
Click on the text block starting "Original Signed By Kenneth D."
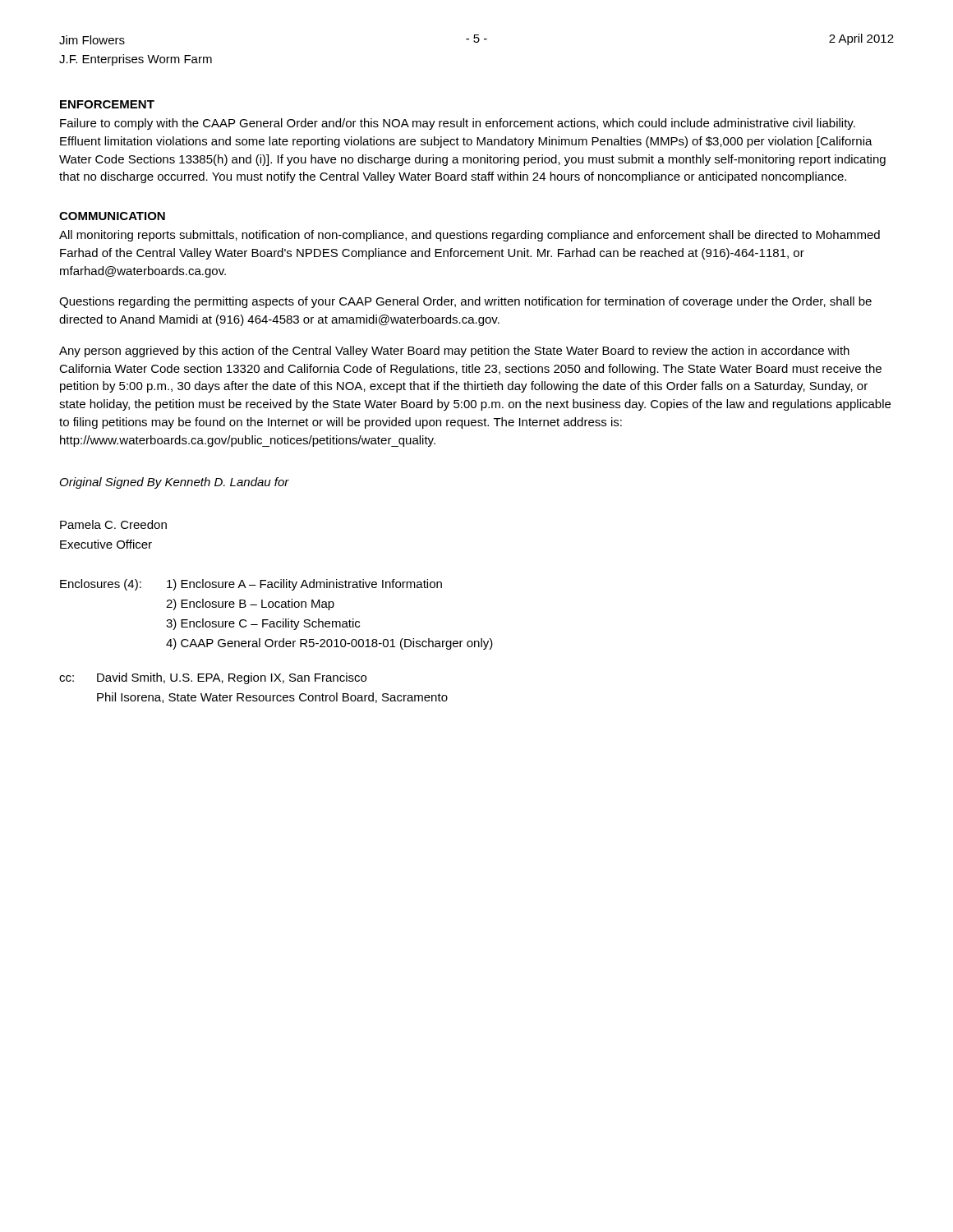pos(174,482)
